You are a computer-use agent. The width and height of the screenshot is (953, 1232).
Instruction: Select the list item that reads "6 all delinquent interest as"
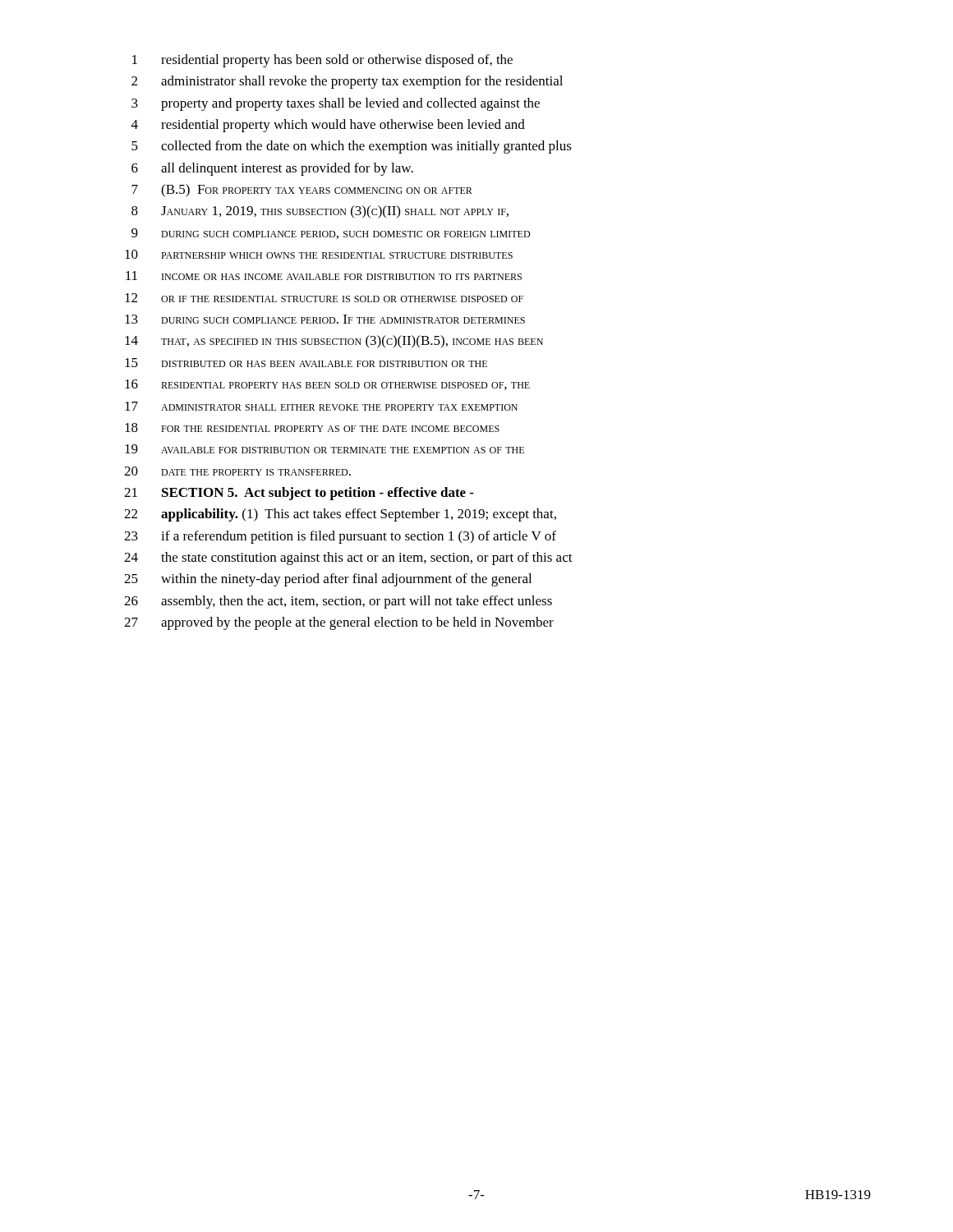click(x=272, y=169)
